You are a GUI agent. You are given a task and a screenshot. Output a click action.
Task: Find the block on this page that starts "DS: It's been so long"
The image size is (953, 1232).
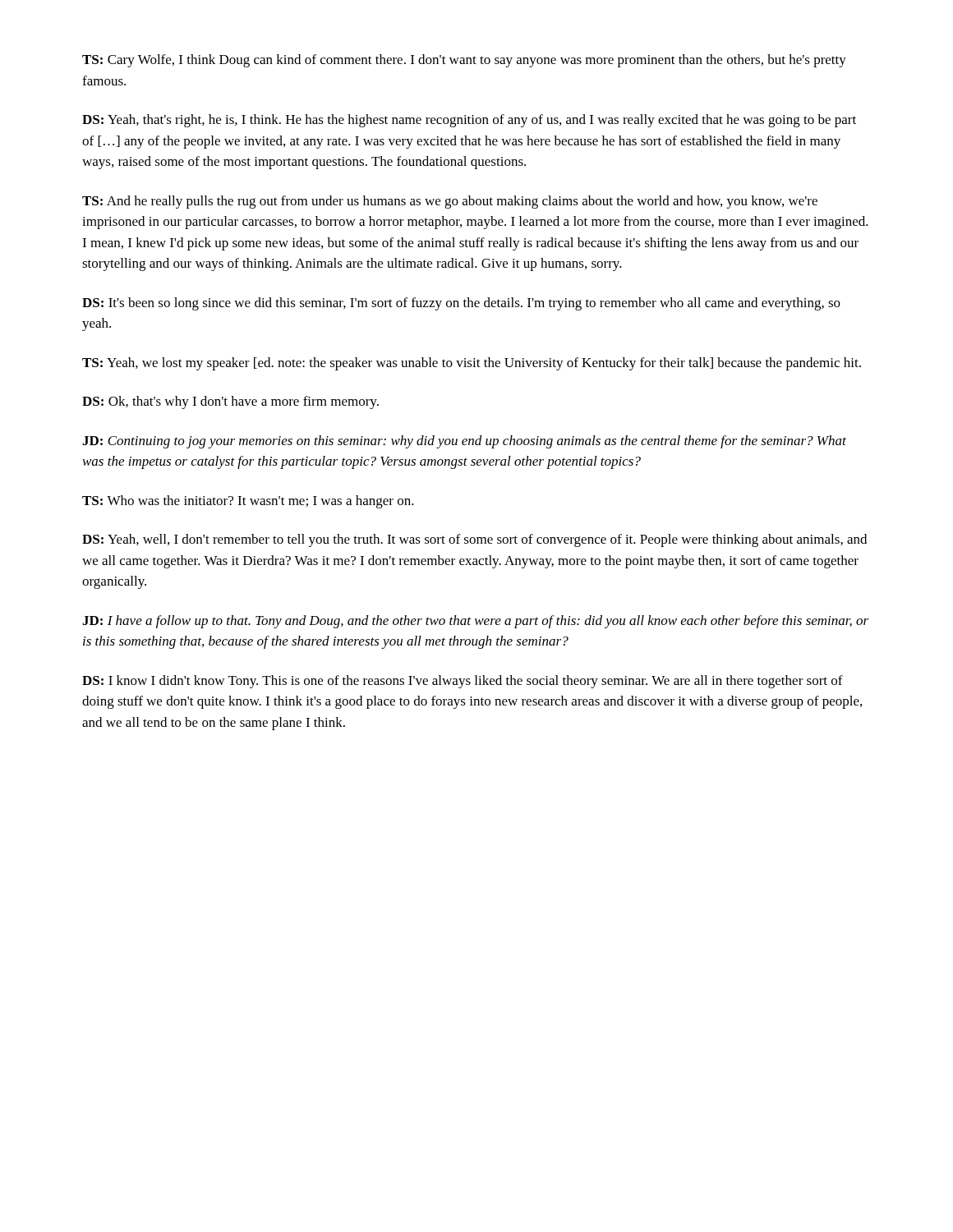click(461, 313)
